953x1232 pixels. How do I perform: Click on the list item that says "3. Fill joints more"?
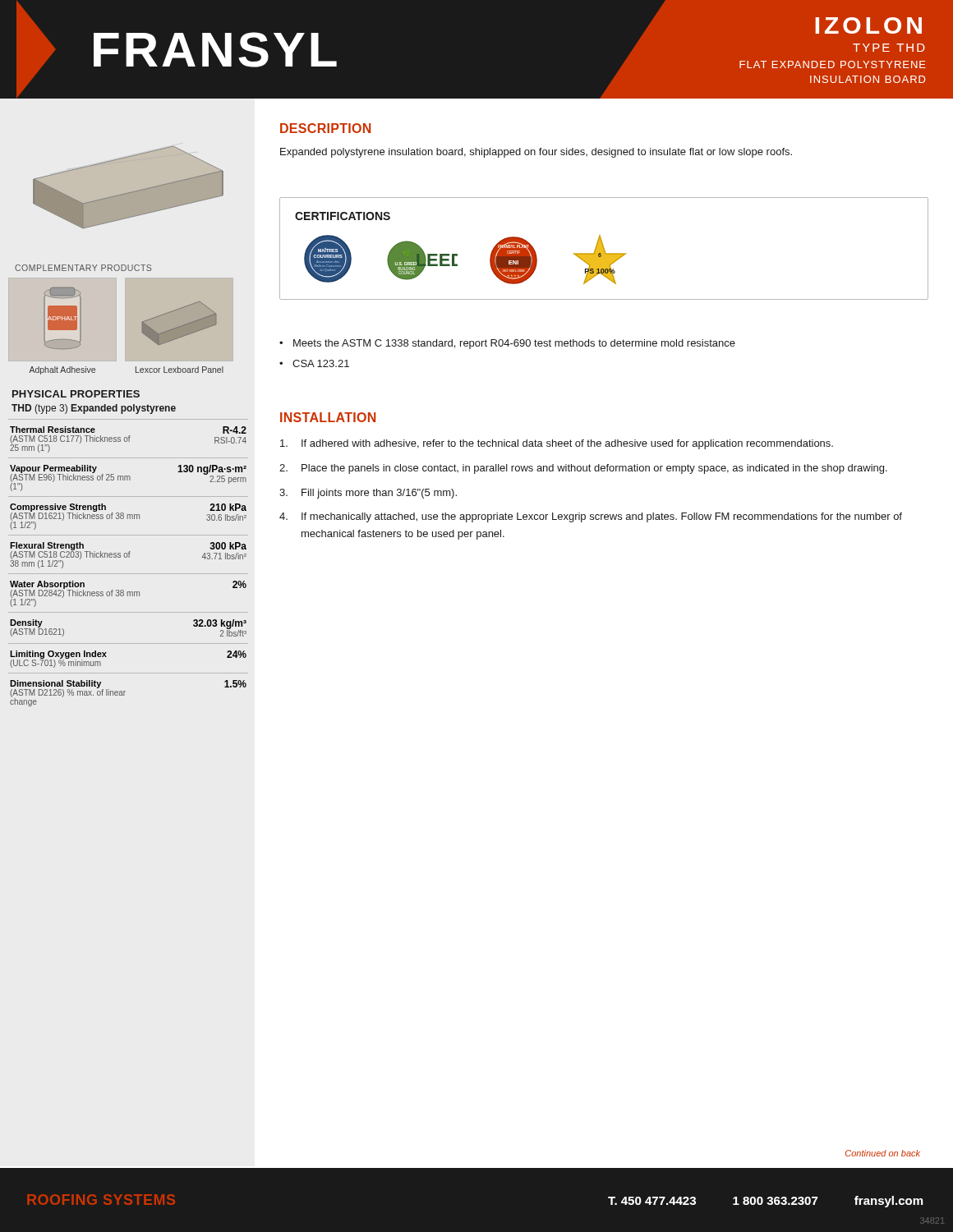[368, 493]
